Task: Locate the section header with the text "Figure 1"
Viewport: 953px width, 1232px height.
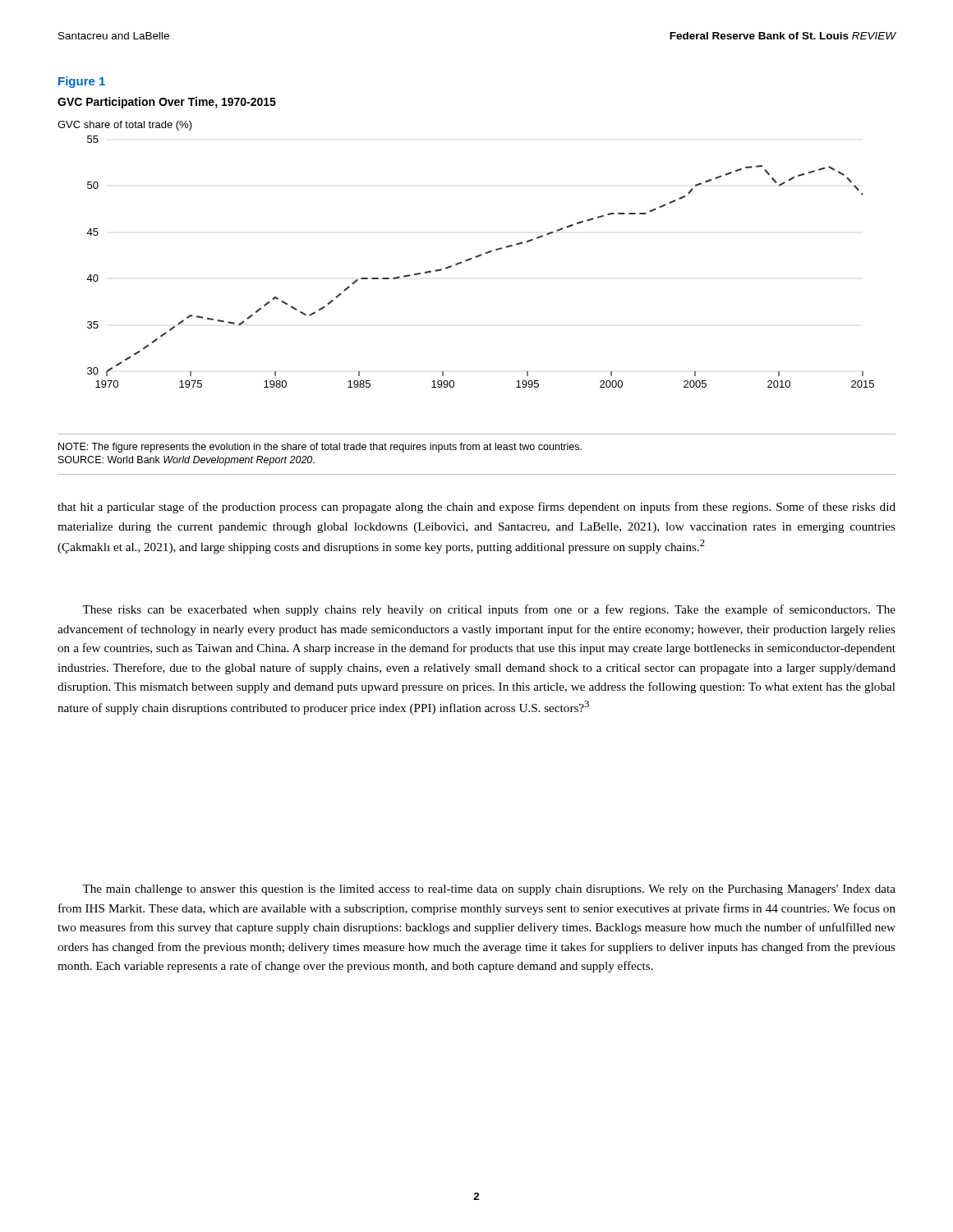Action: click(81, 81)
